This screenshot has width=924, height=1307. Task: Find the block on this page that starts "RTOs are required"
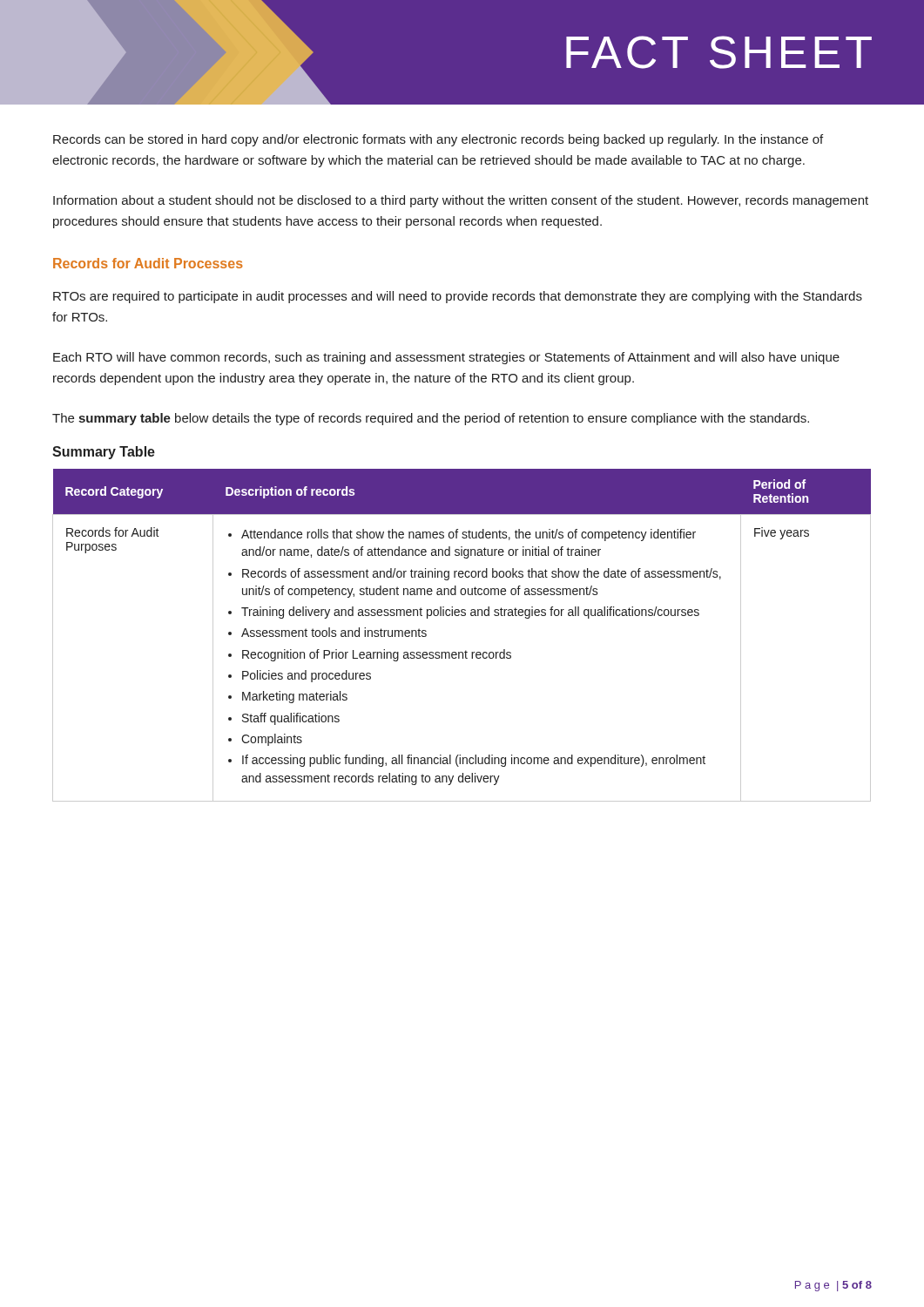(x=457, y=306)
